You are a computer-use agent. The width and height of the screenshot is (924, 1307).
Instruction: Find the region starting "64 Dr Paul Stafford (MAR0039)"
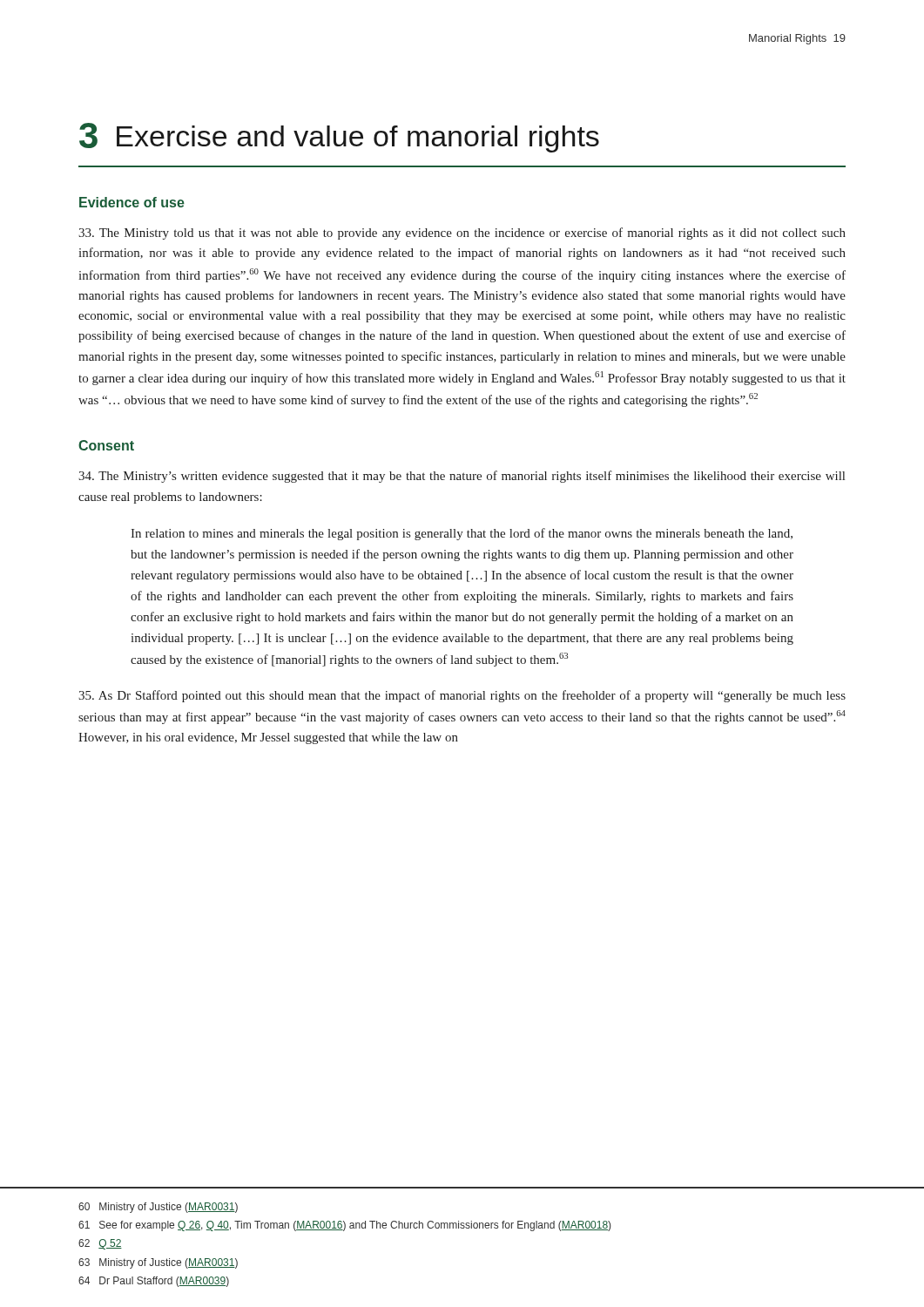[x=154, y=1281]
